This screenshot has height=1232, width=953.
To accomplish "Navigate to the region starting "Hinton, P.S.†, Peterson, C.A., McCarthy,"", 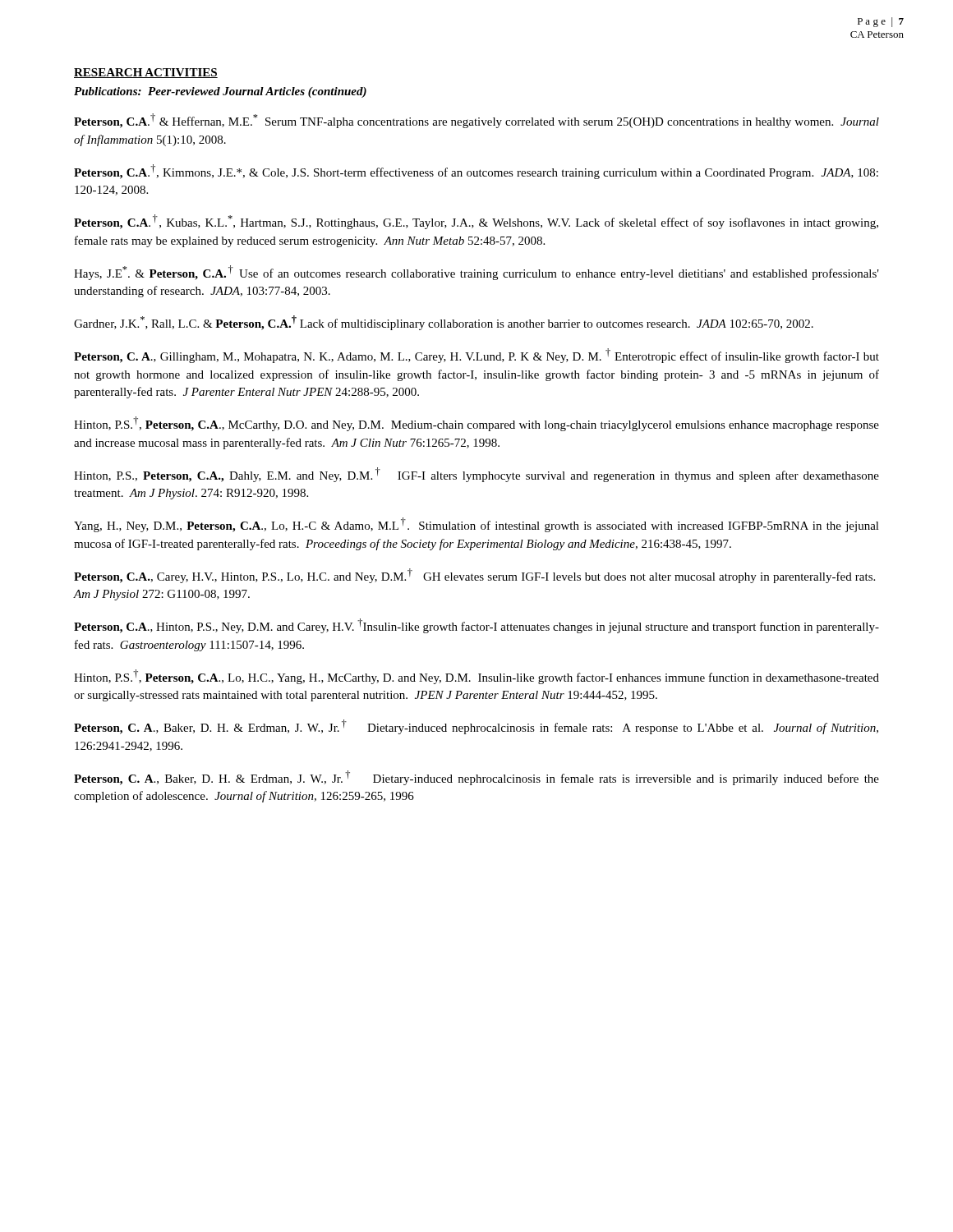I will 476,432.
